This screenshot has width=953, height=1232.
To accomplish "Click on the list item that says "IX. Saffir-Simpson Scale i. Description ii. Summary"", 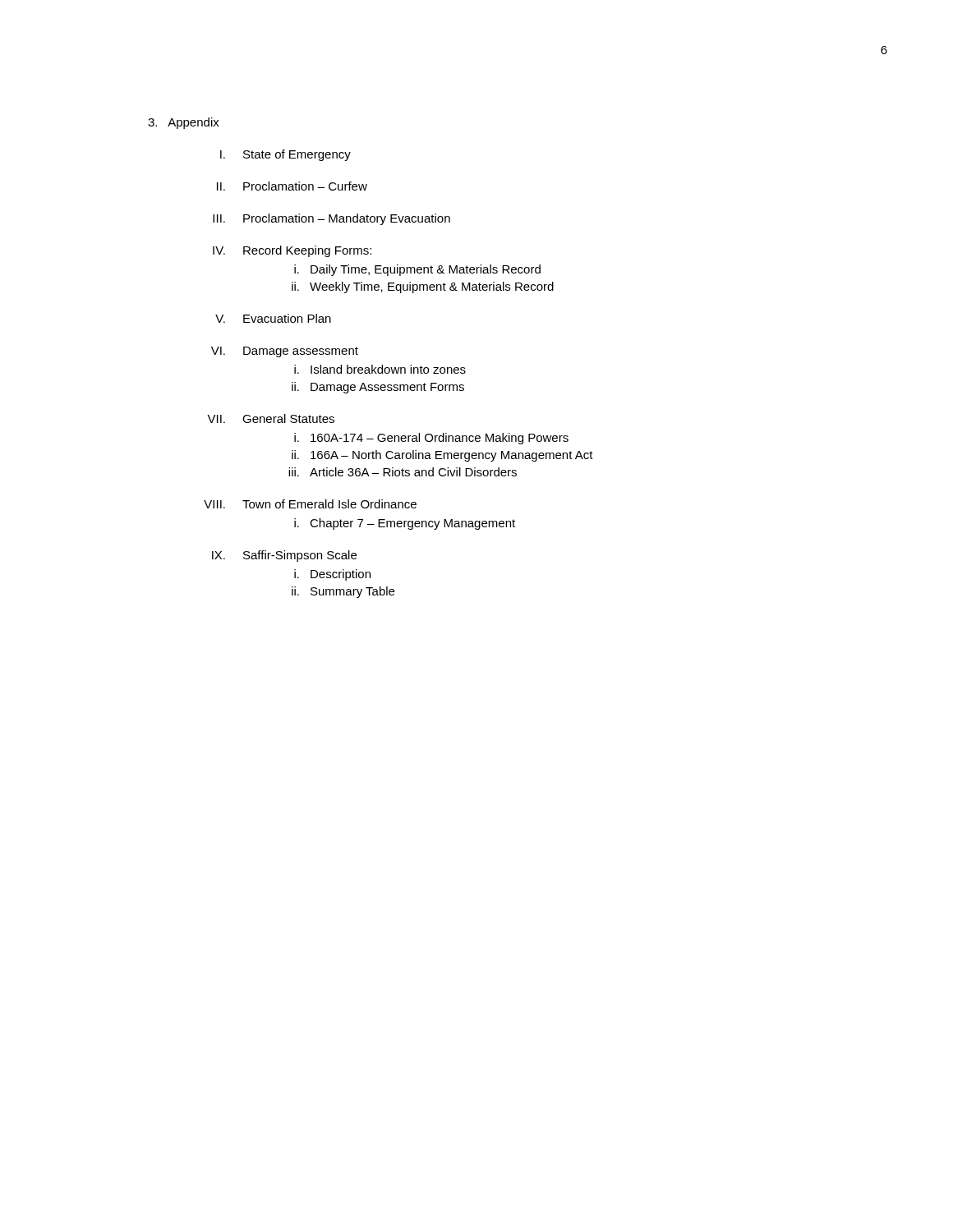I will click(x=288, y=573).
